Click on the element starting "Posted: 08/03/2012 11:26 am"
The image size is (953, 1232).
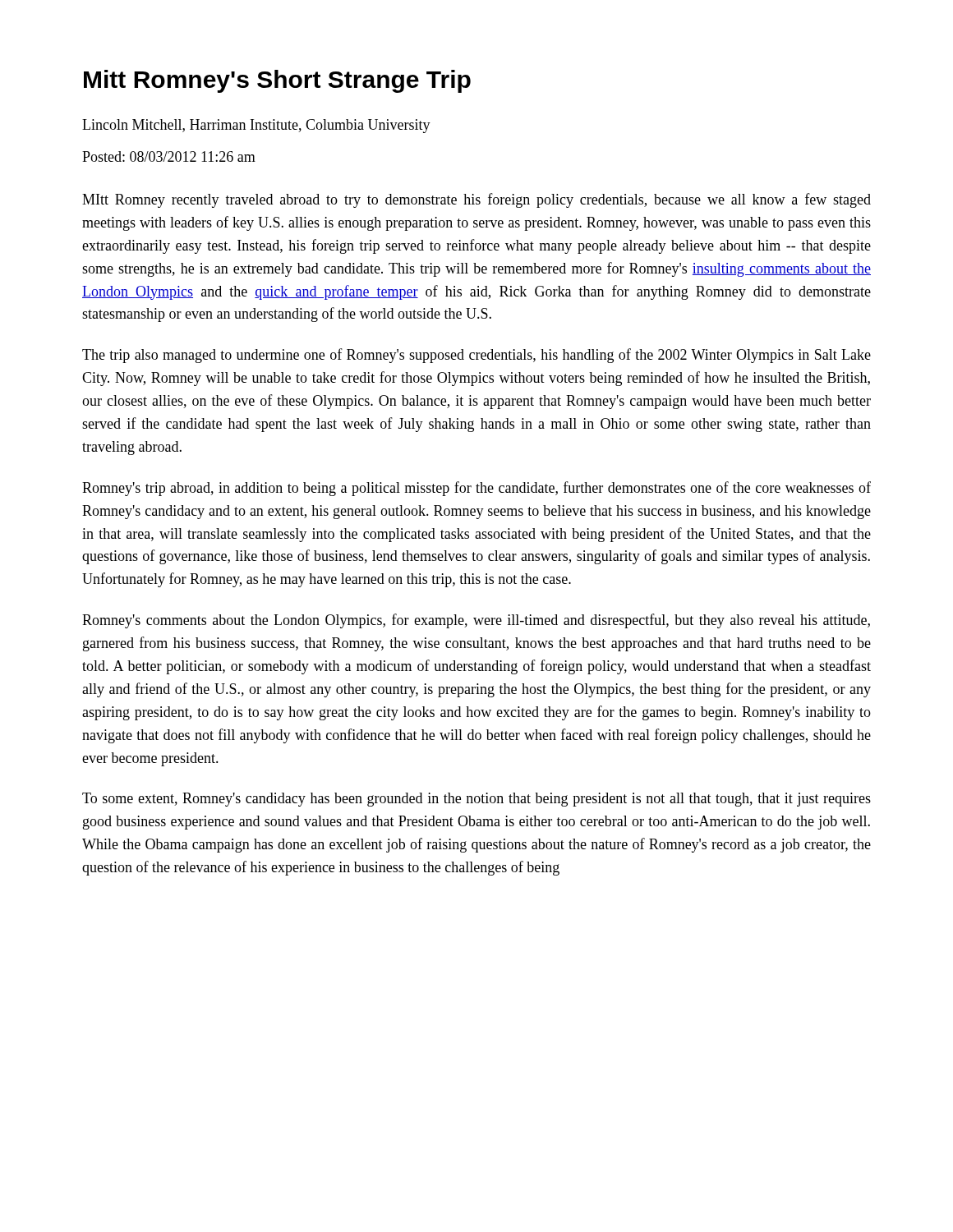(169, 157)
